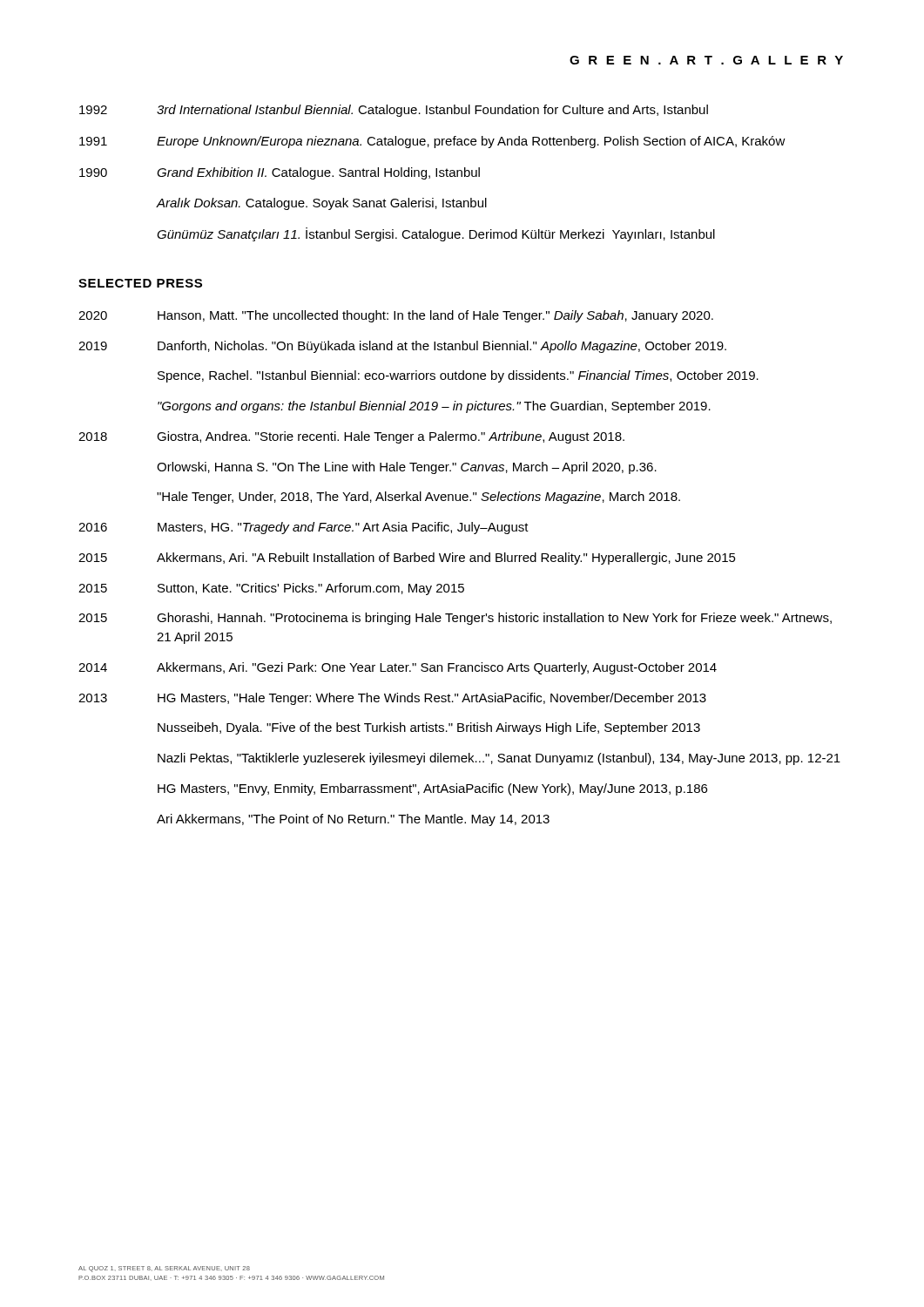
Task: Select the text starting "2014 Akkermans, Ari."
Action: (462, 667)
